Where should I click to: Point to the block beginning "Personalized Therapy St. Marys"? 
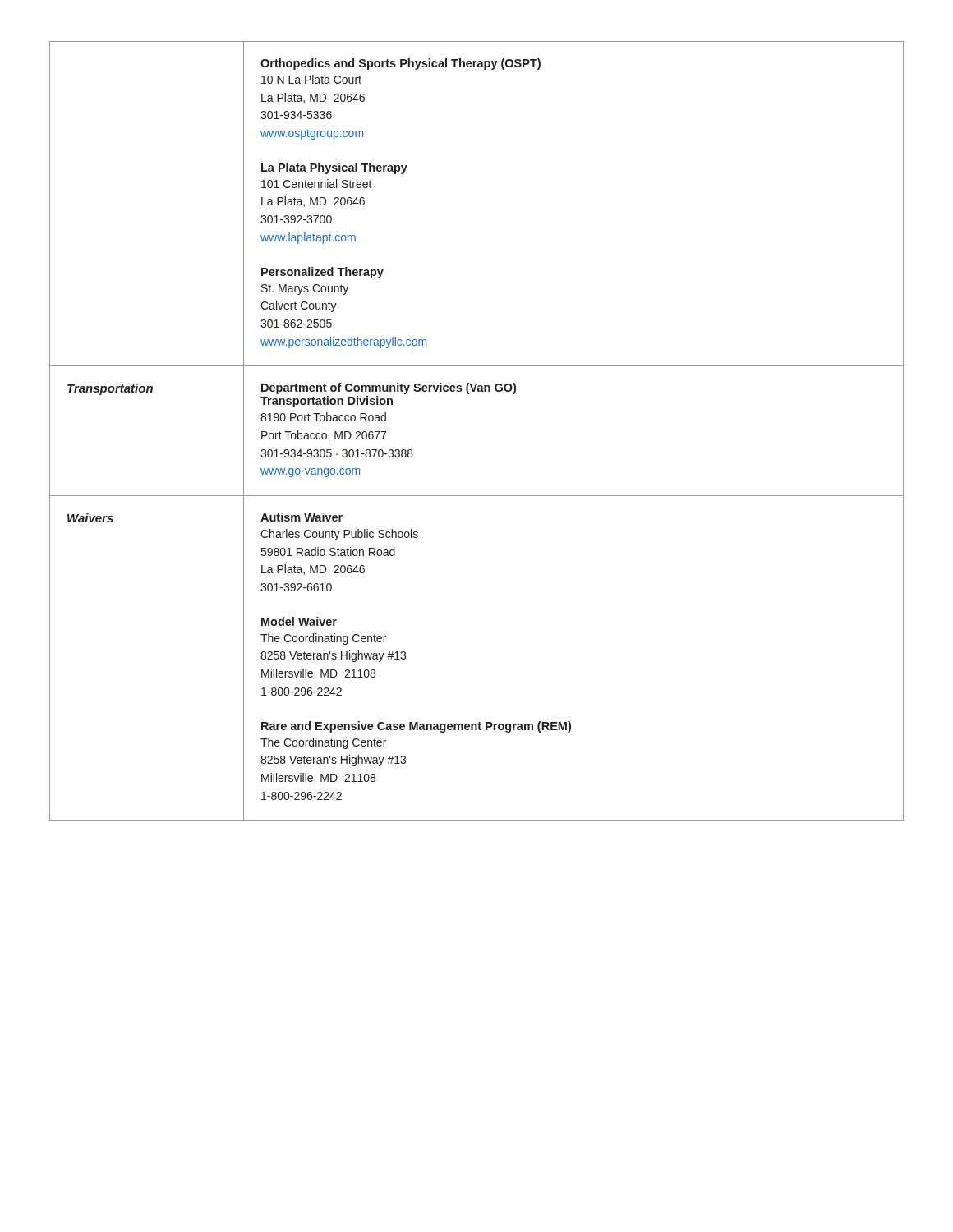322,273
